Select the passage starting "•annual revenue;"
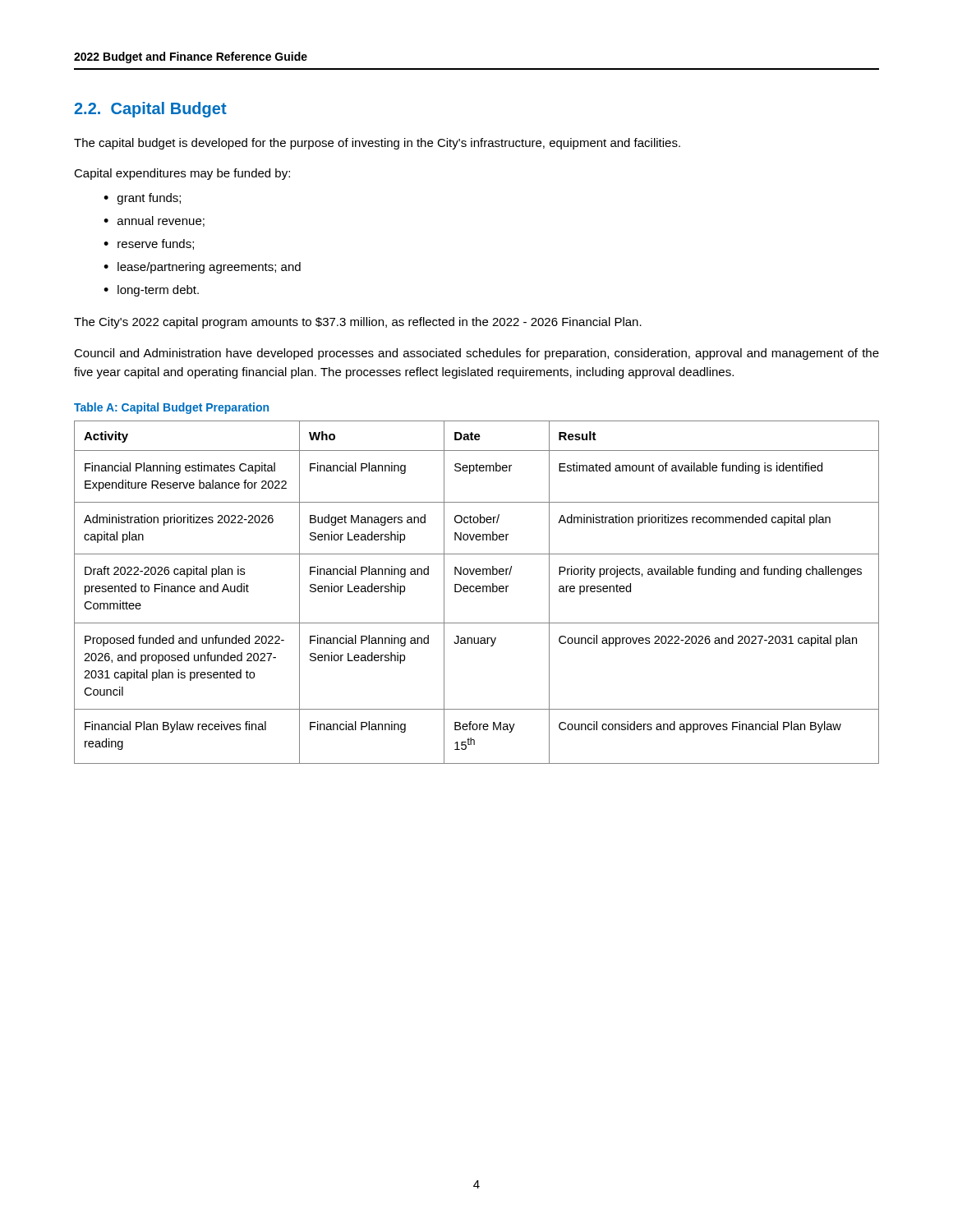The image size is (953, 1232). pyautogui.click(x=154, y=221)
